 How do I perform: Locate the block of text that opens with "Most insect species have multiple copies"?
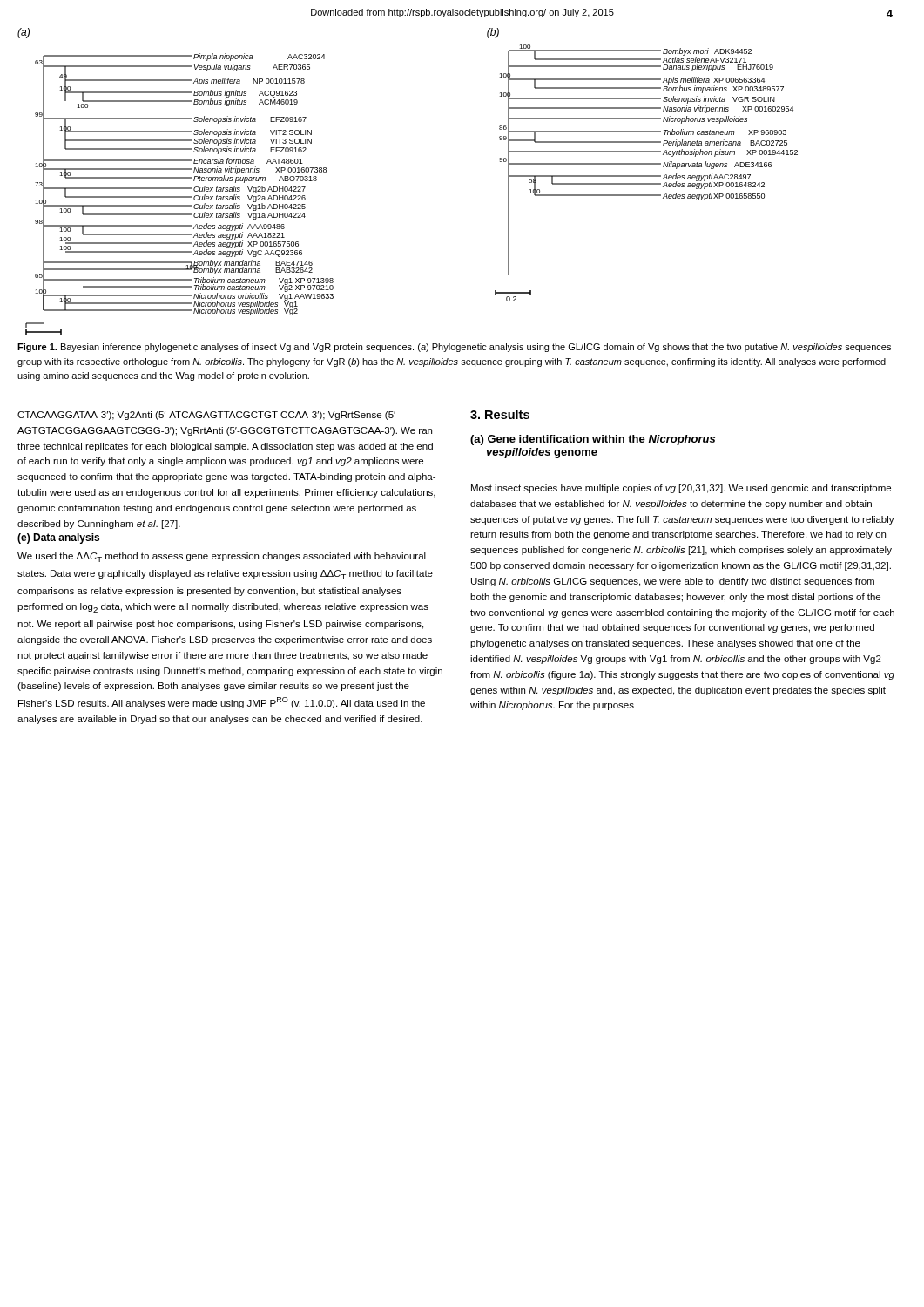click(x=684, y=597)
